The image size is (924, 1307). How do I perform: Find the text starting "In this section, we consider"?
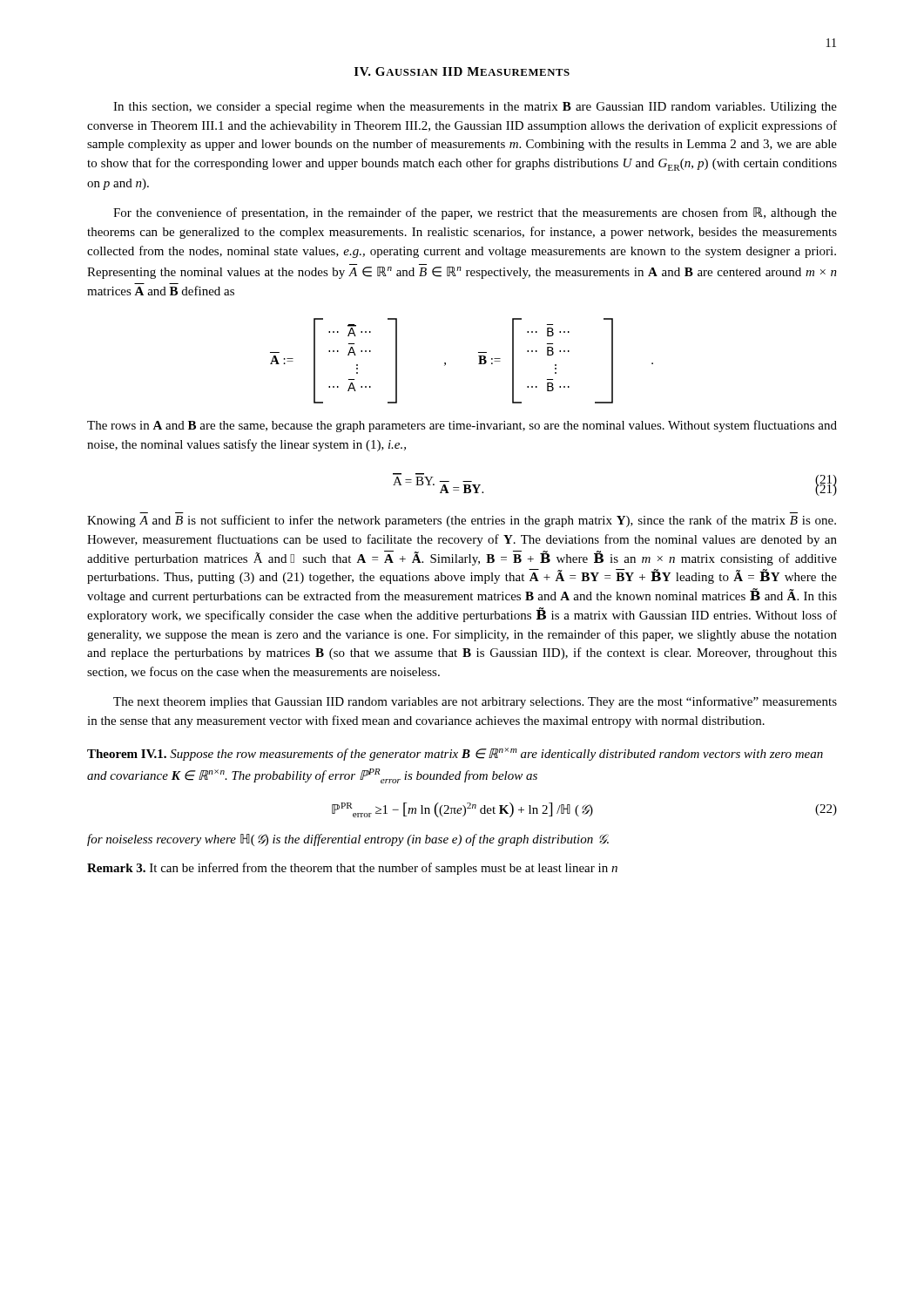pos(462,145)
